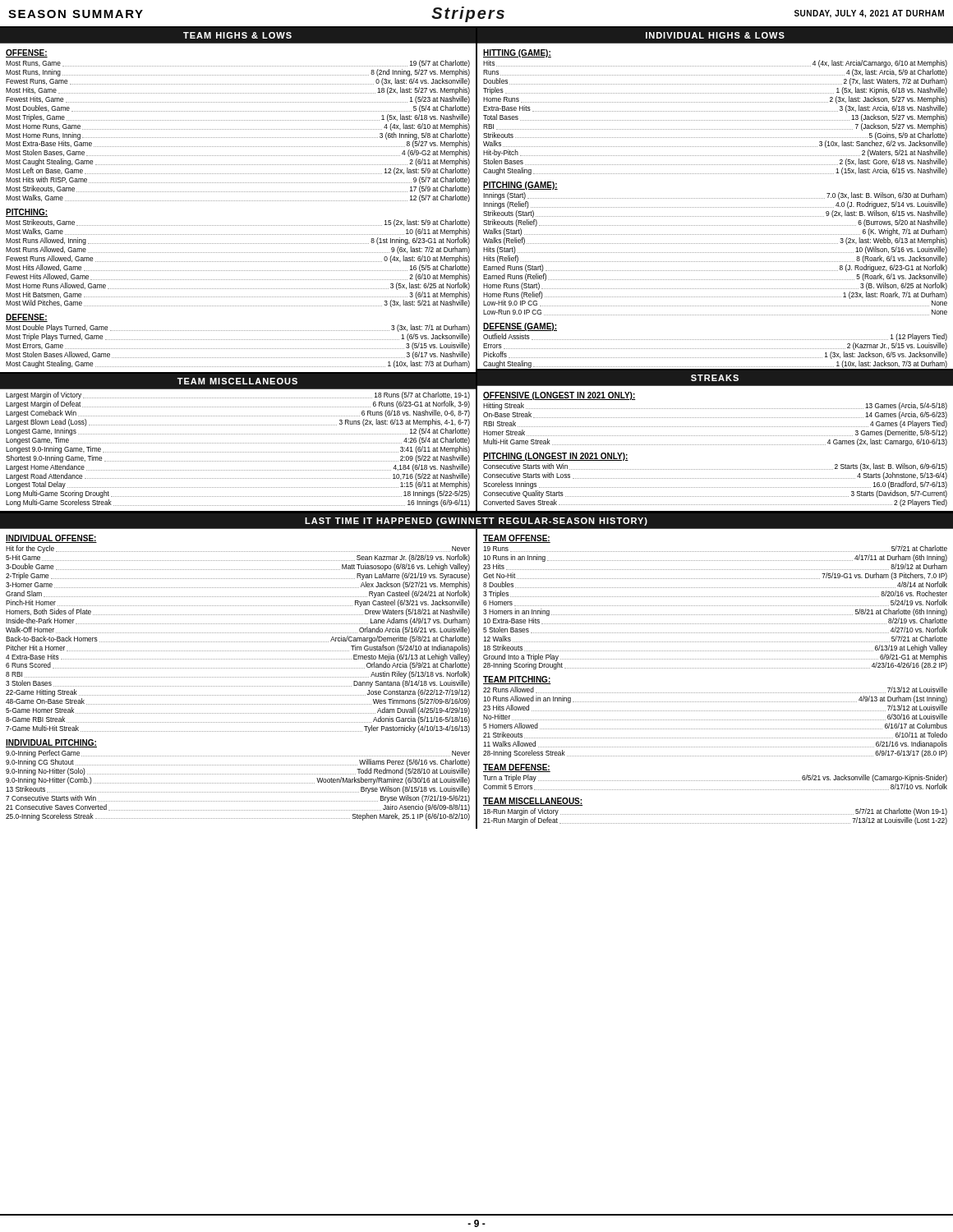Find the text block that reads "Largest Margin of Victory18 Runs"
The image size is (953, 1232).
[x=238, y=449]
